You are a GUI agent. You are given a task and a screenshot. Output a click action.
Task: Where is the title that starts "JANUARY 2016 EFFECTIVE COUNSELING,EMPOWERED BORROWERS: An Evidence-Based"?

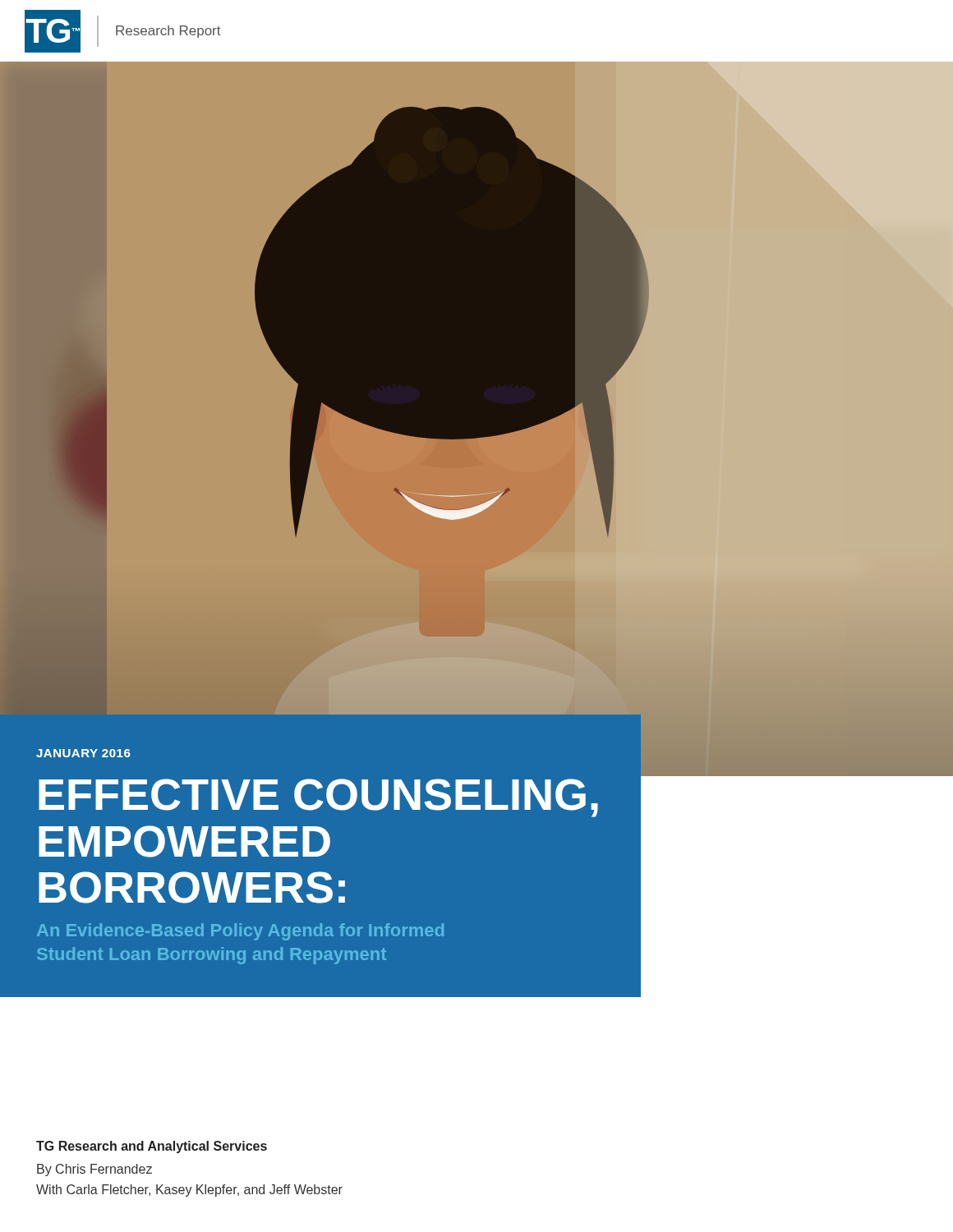pyautogui.click(x=320, y=856)
